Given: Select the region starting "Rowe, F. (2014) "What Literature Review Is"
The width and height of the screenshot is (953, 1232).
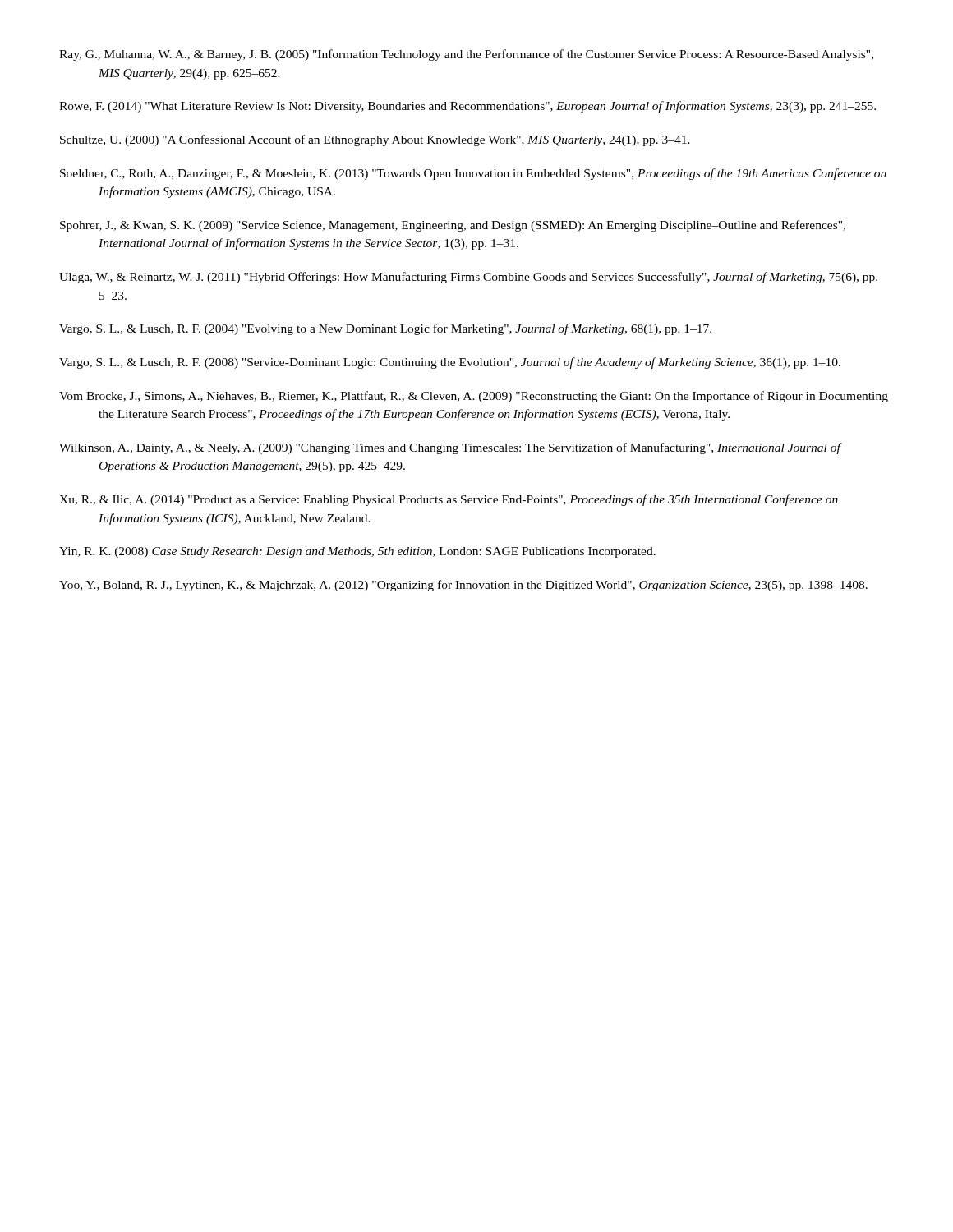Looking at the screenshot, I should pyautogui.click(x=476, y=106).
